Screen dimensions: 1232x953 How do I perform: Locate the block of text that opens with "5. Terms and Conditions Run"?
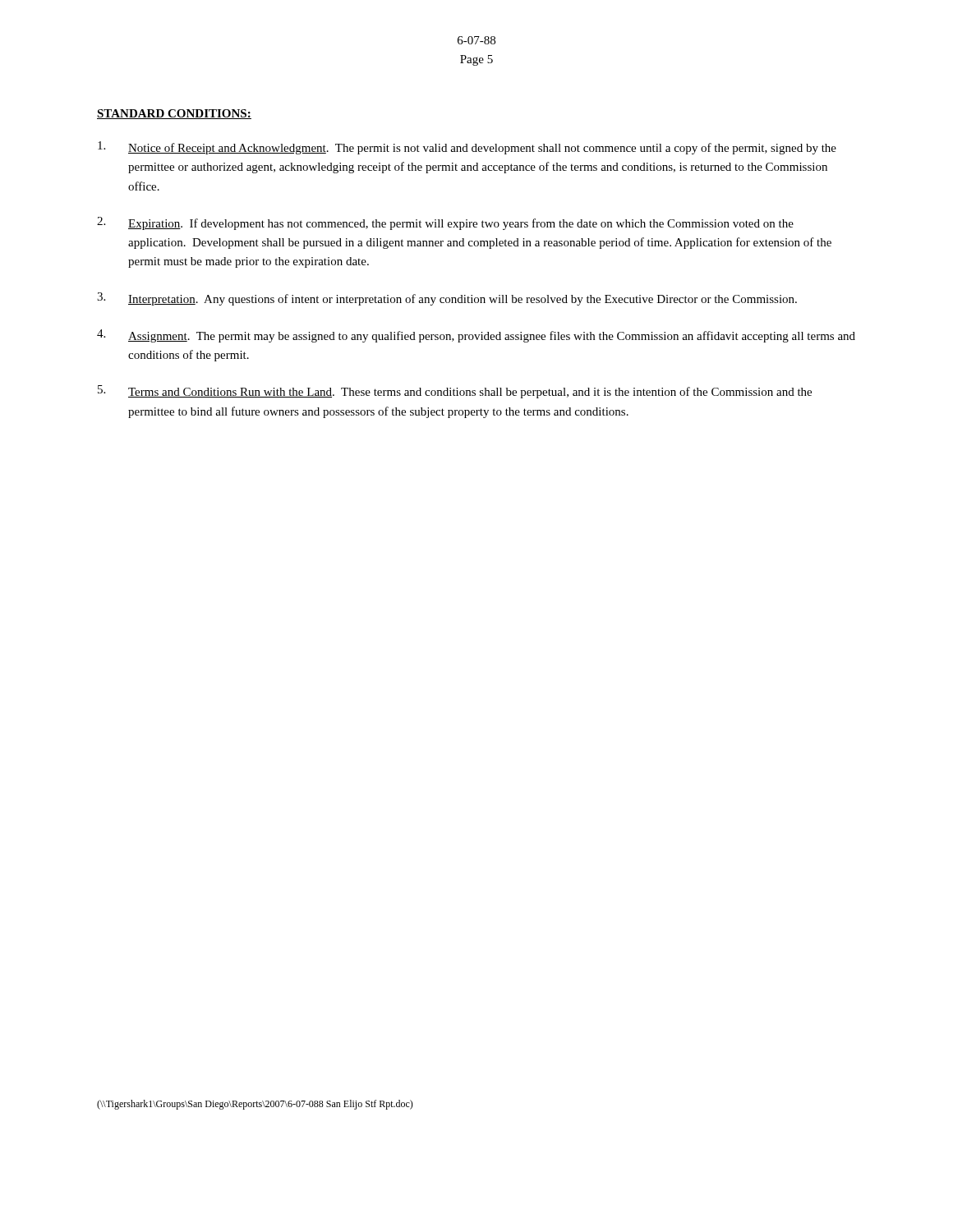[476, 402]
